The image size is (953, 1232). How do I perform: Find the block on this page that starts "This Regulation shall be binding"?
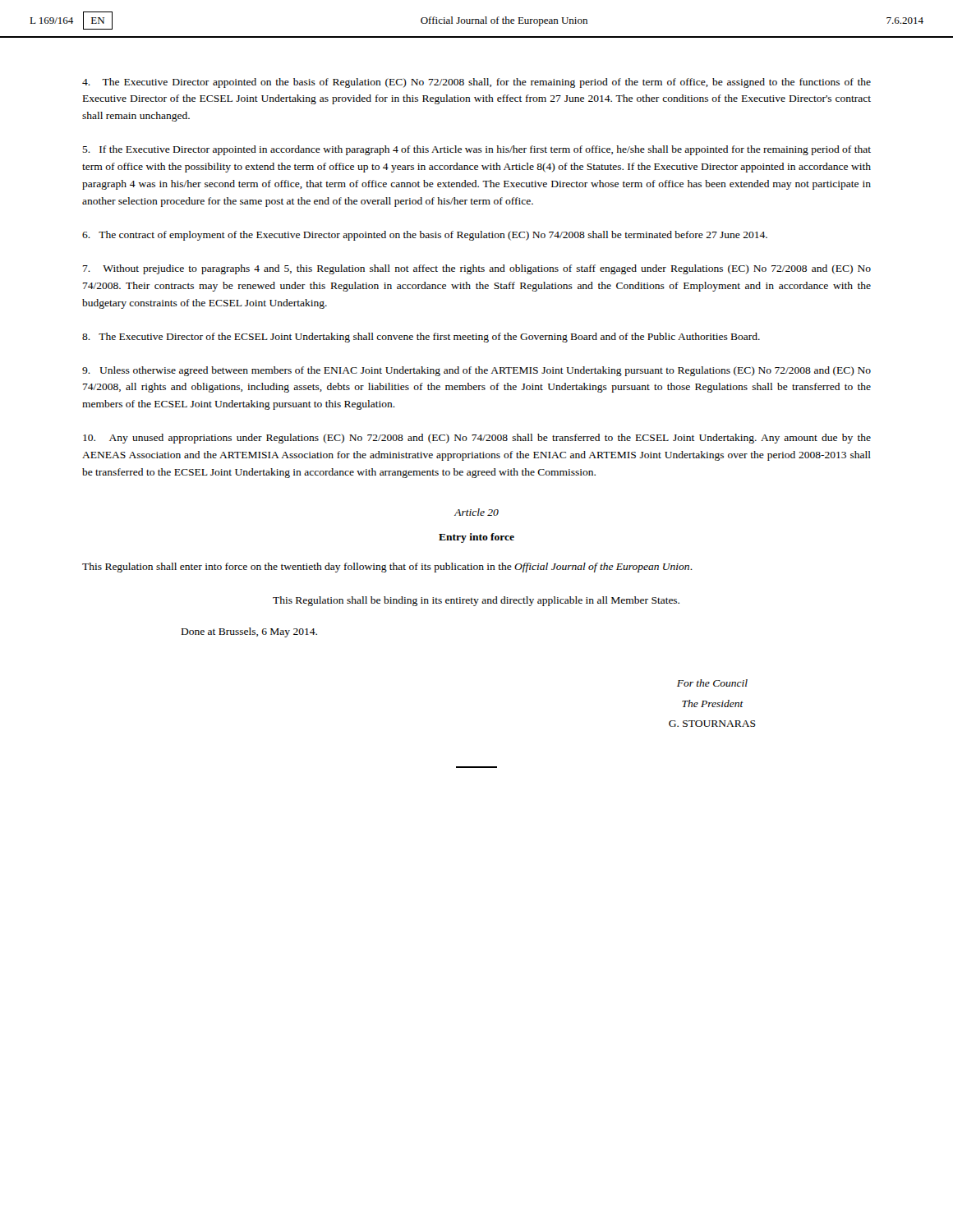point(476,600)
